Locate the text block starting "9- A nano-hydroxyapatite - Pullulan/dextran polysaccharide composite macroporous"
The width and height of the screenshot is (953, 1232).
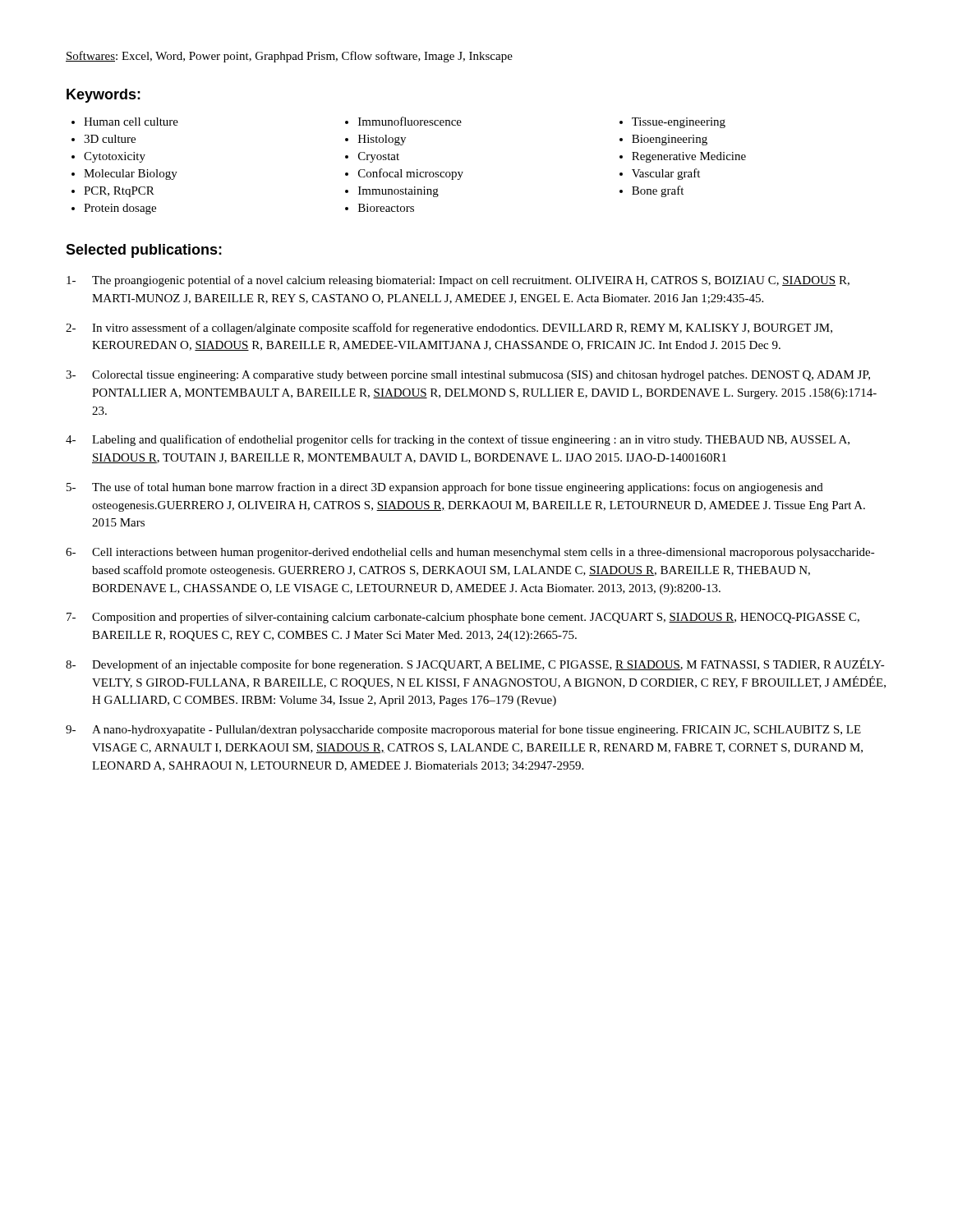coord(476,748)
